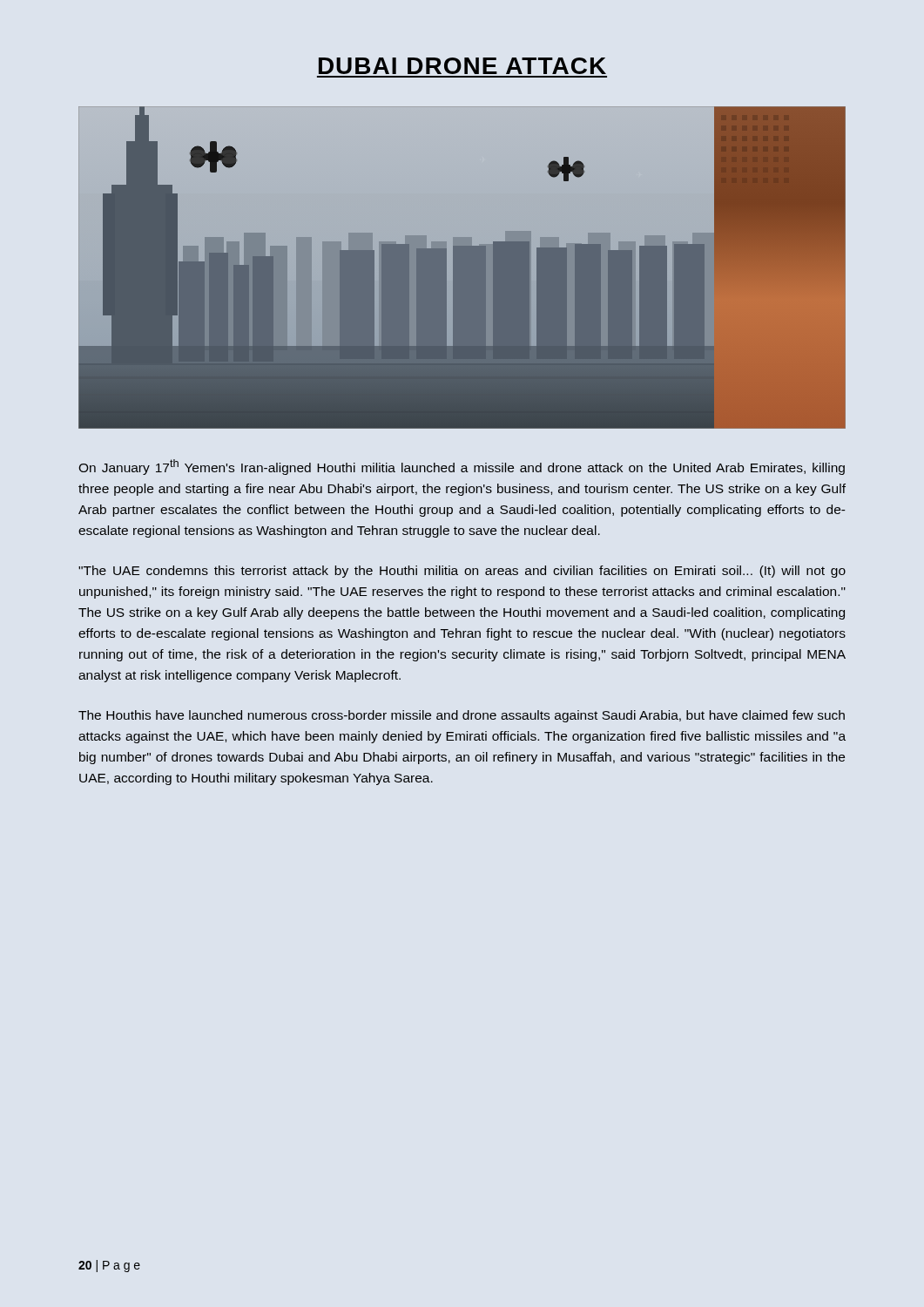Screen dimensions: 1307x924
Task: Select the text block with the text "The Houthis have launched numerous cross-border missile"
Action: (462, 747)
